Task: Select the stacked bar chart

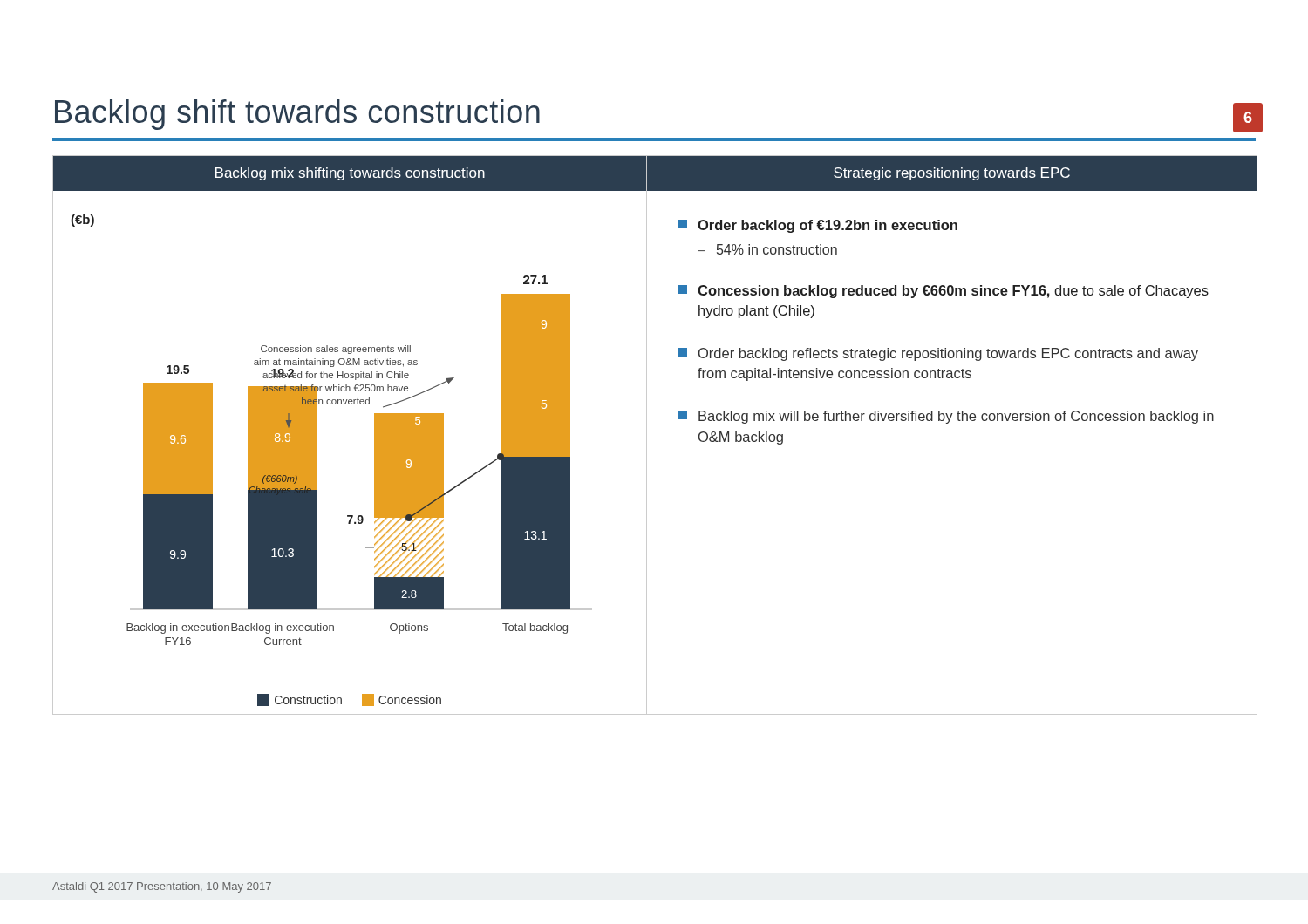Action: pos(350,440)
